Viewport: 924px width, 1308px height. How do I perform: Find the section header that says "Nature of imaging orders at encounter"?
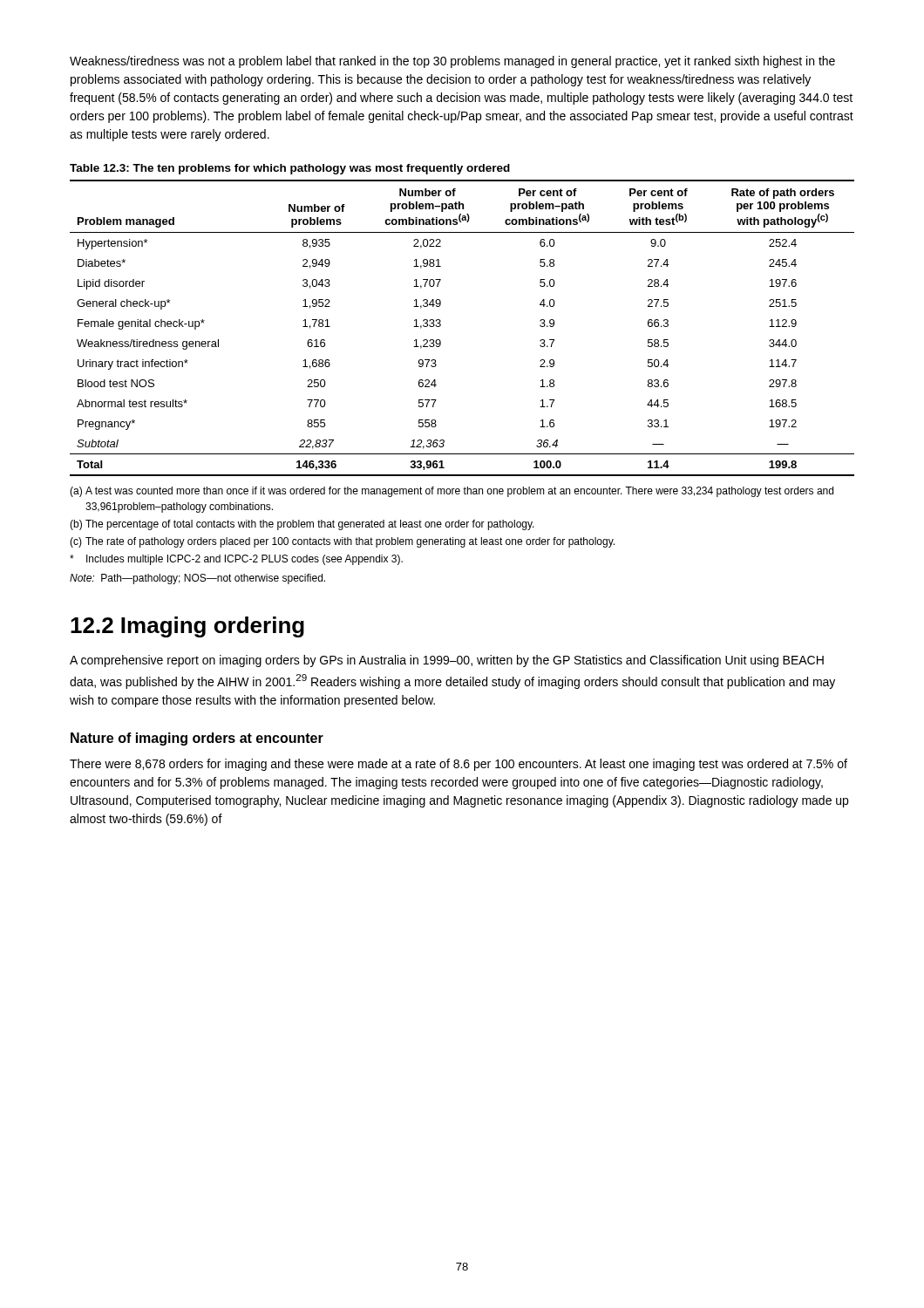(x=196, y=738)
